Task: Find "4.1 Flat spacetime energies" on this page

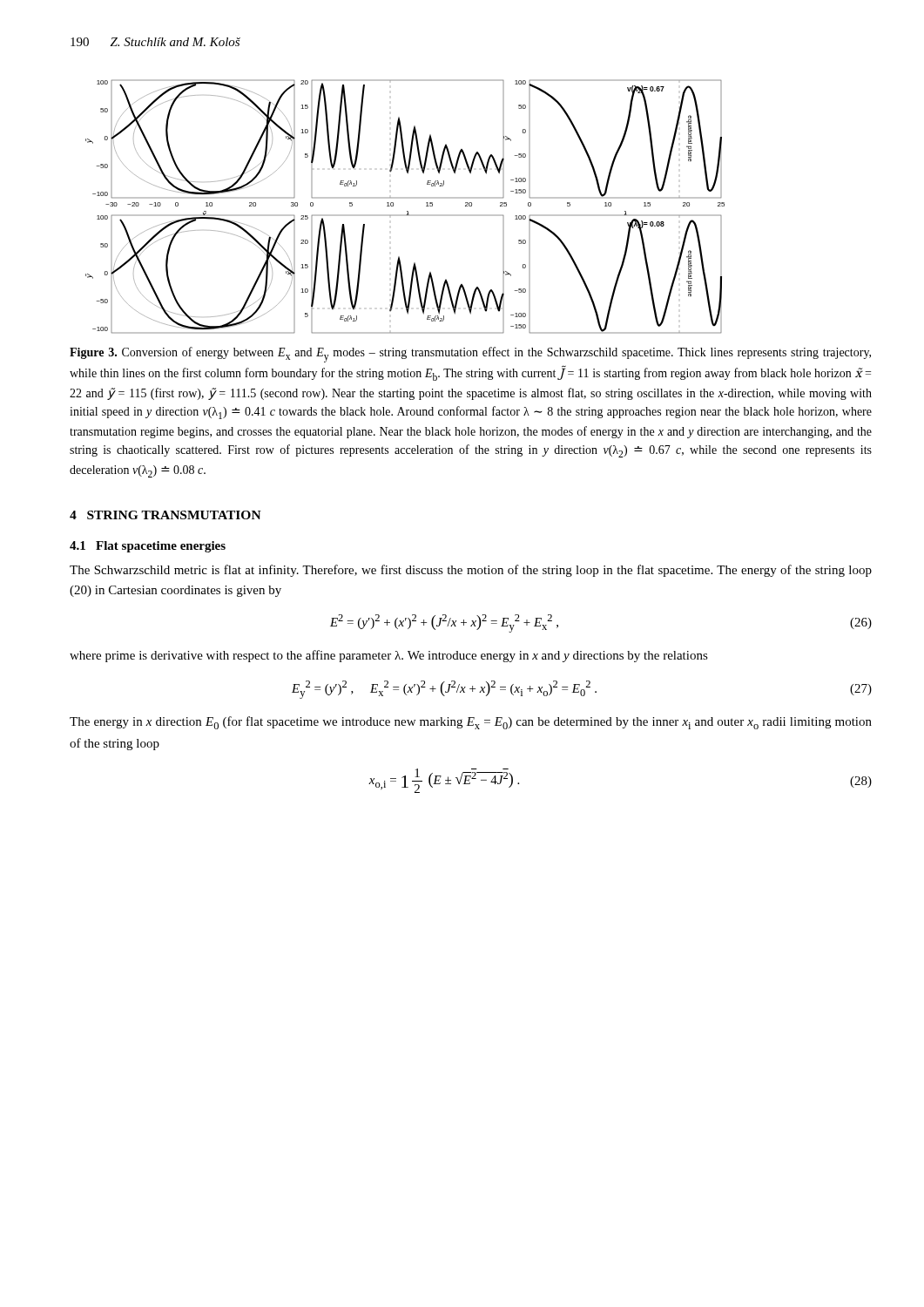Action: tap(148, 546)
